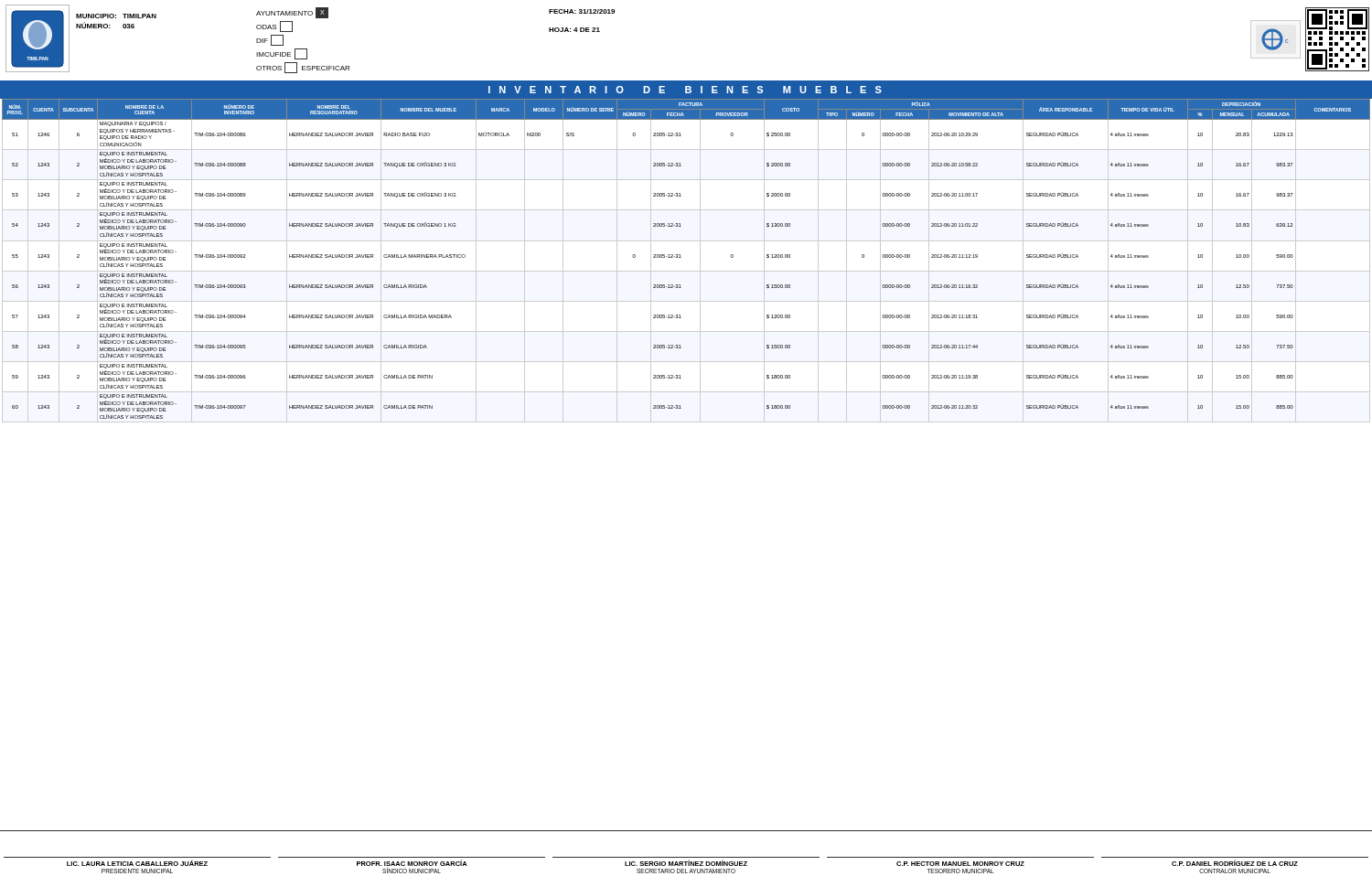Locate the table with the text "NOMBRE DE LA CUENTA"

686,464
